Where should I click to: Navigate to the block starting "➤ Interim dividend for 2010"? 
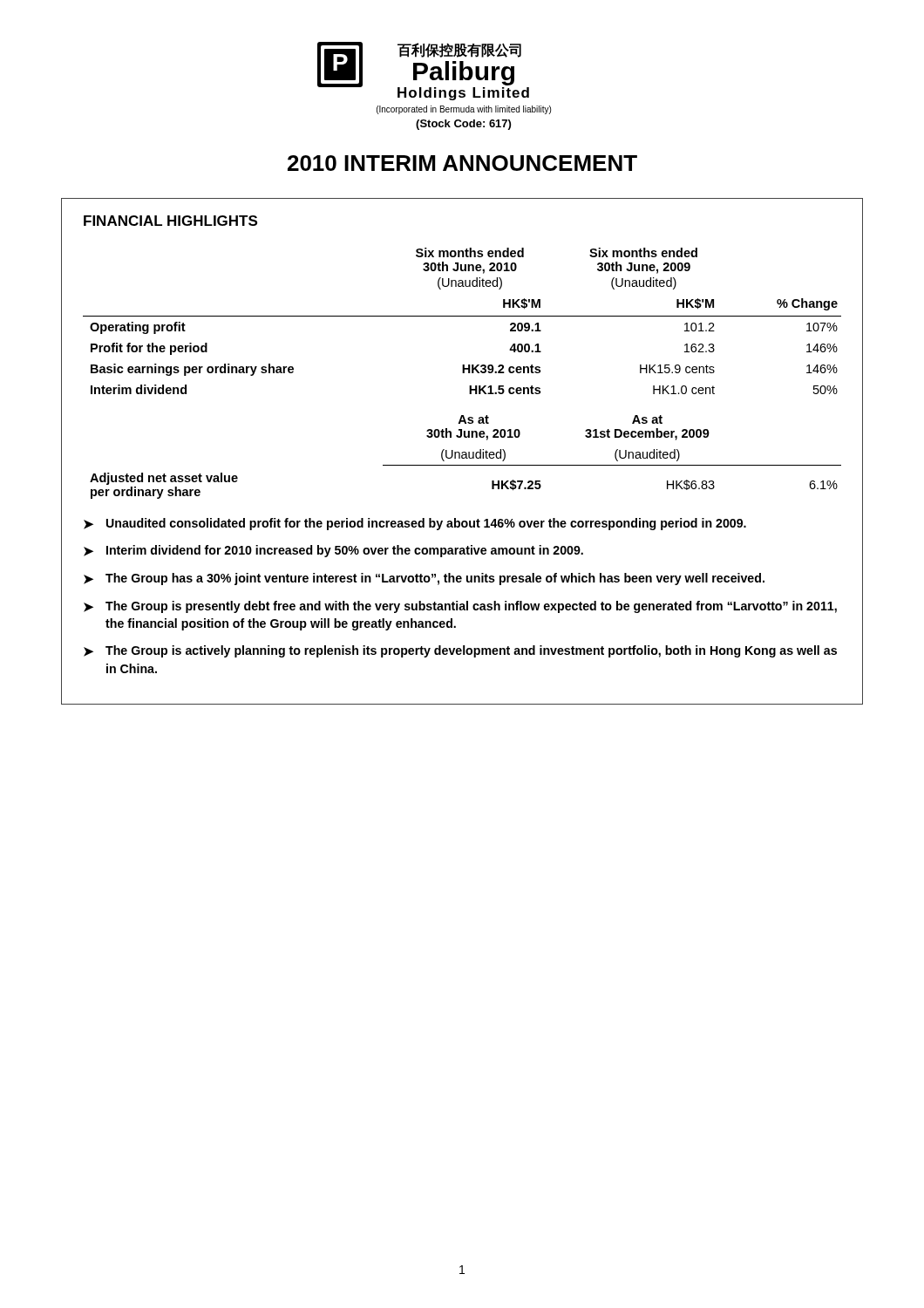coord(333,551)
